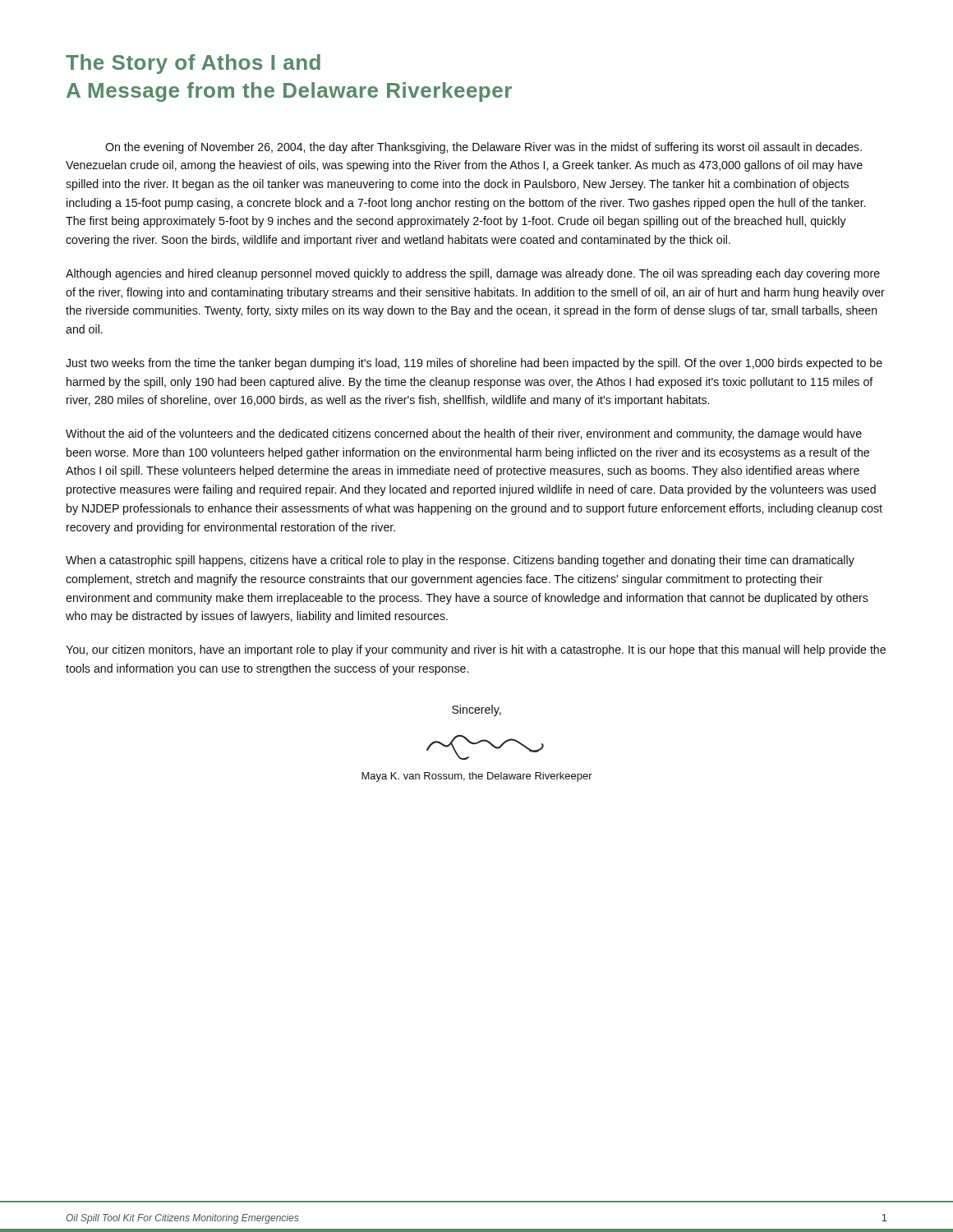Viewport: 953px width, 1232px height.
Task: Locate the text starting "You, our citizen monitors, have an important"
Action: click(476, 659)
